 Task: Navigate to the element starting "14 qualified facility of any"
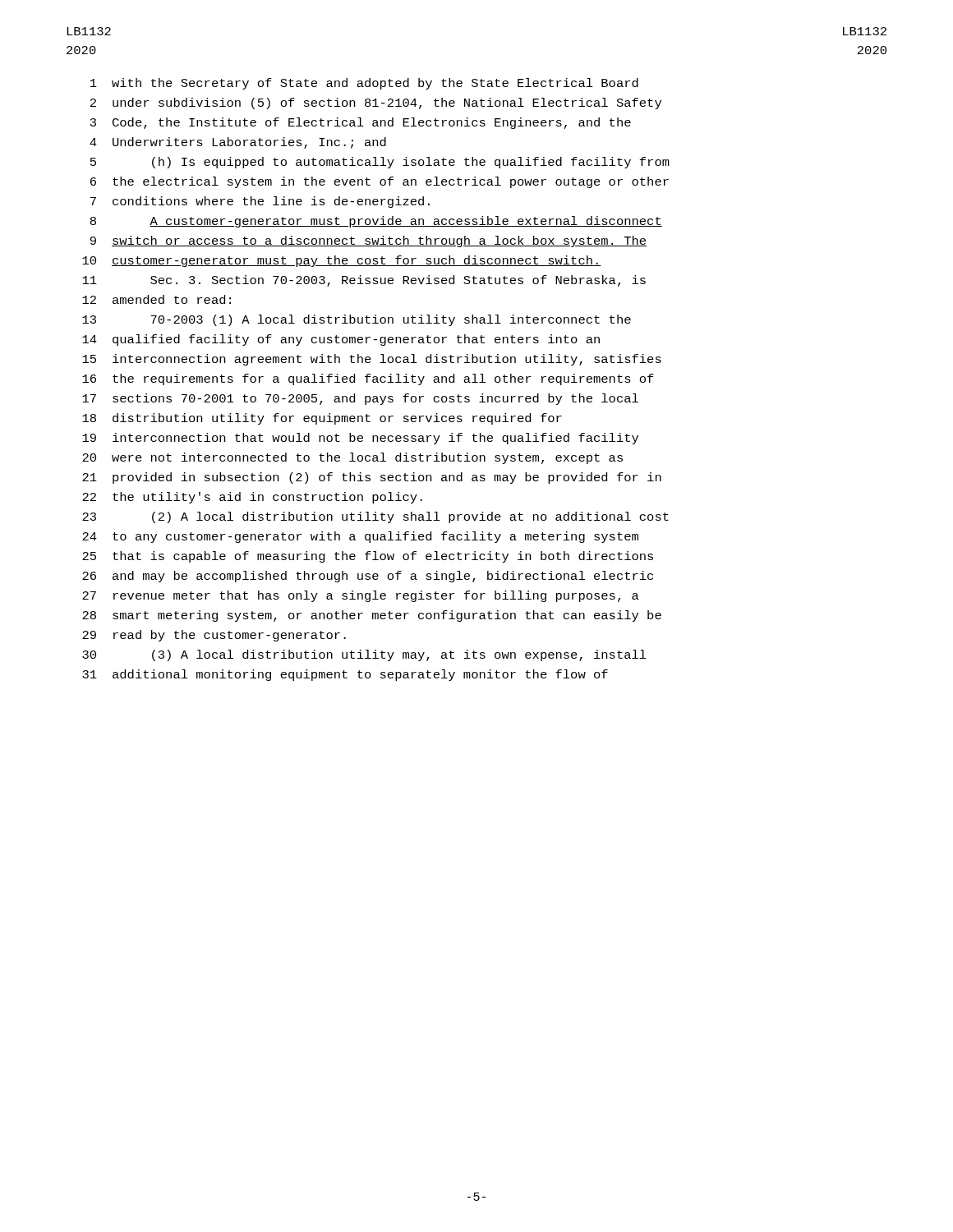(476, 340)
